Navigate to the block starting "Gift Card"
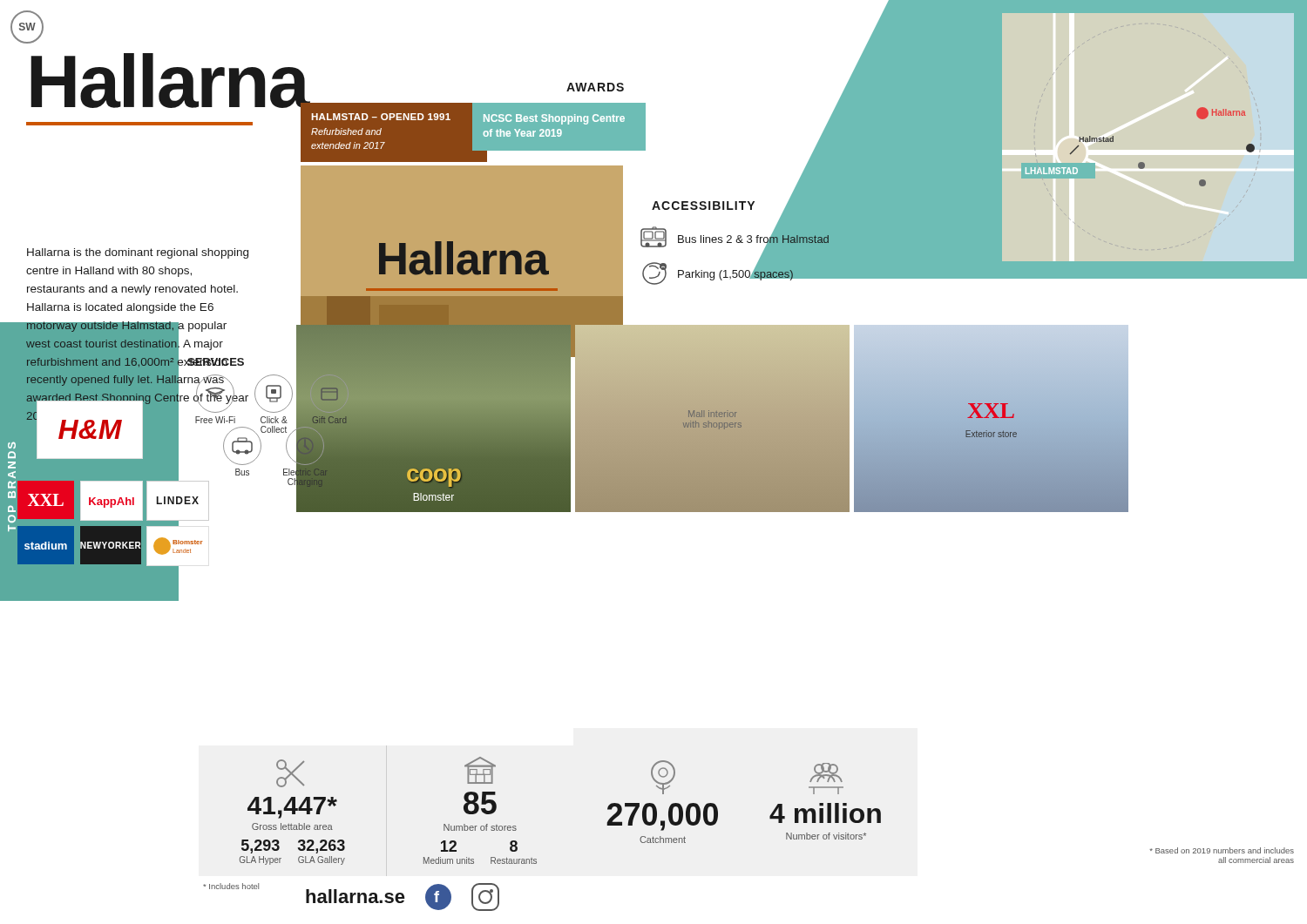Image resolution: width=1307 pixels, height=924 pixels. pyautogui.click(x=329, y=400)
